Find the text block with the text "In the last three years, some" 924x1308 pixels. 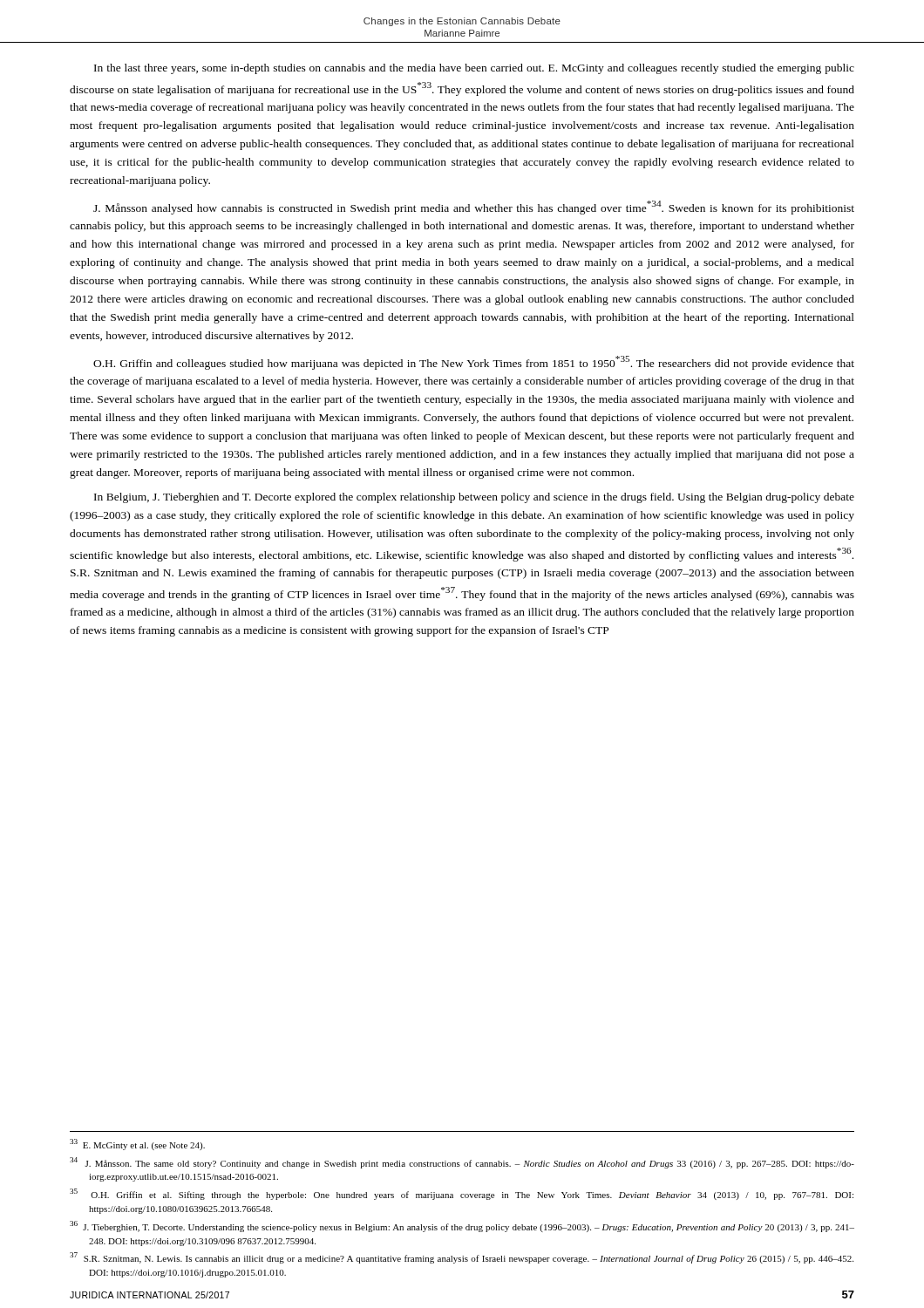point(462,125)
